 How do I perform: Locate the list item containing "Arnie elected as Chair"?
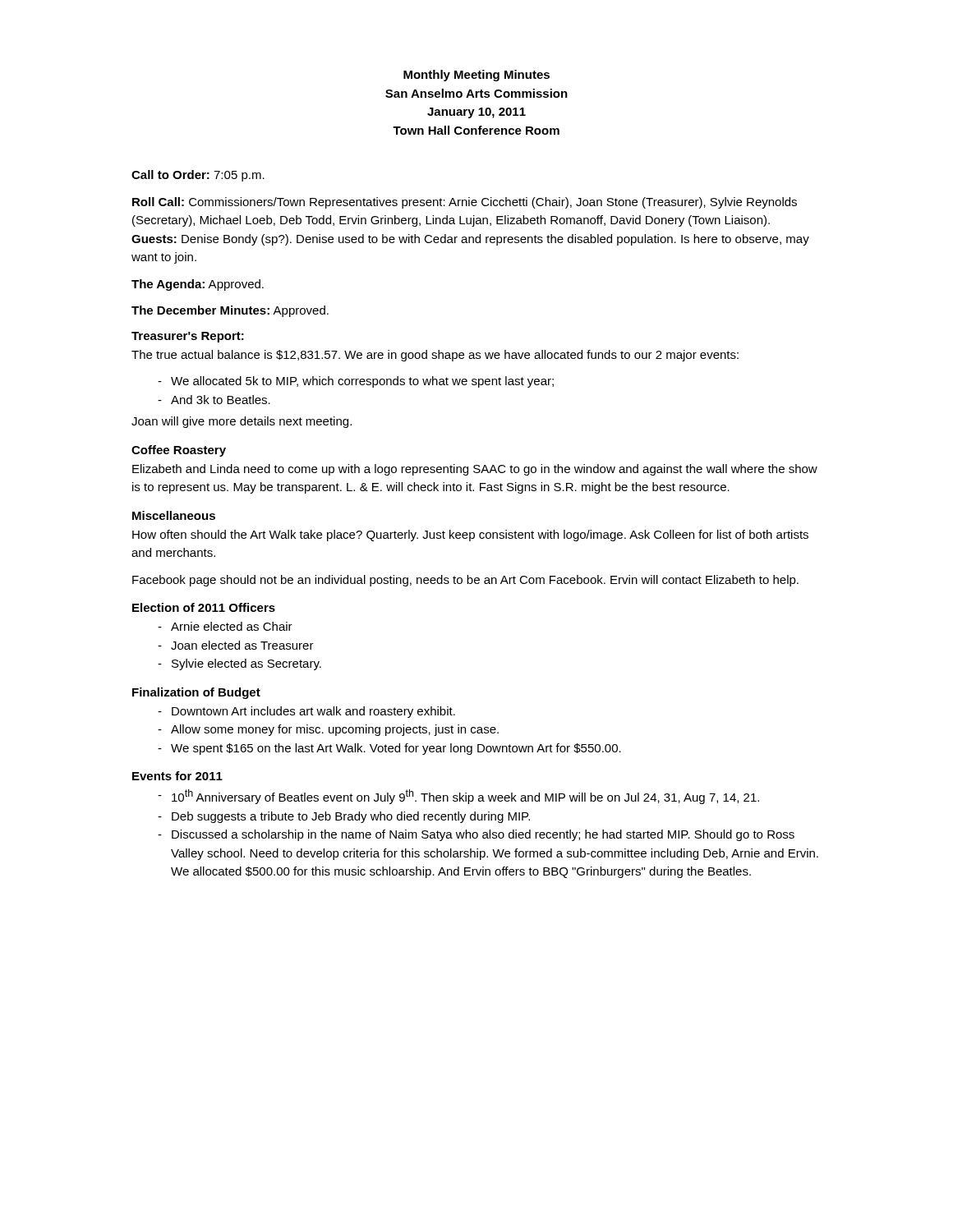click(x=231, y=626)
